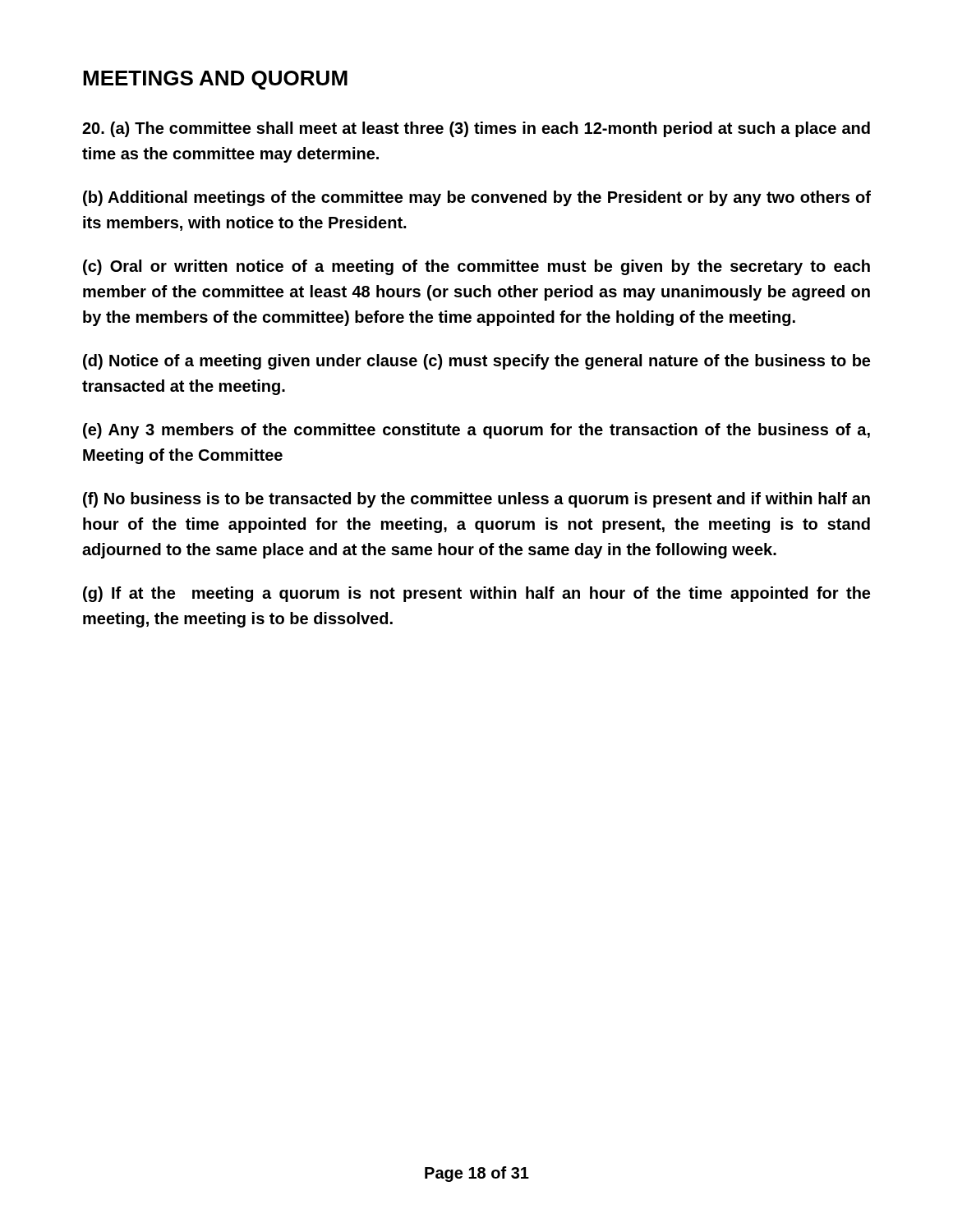Locate the text block with the text "(a) The committee shall meet"
953x1232 pixels.
tap(476, 141)
